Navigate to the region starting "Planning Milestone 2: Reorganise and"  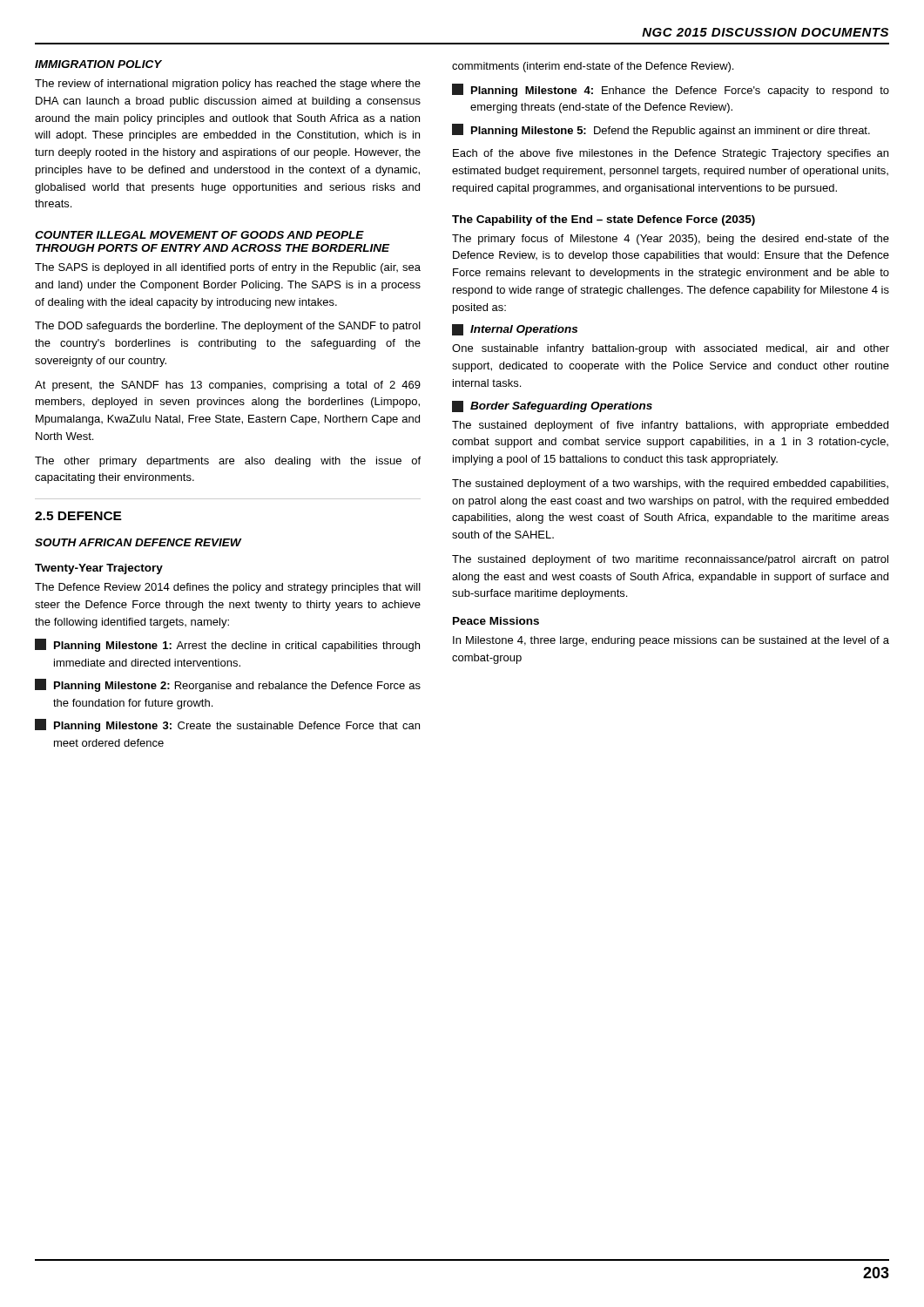click(228, 694)
